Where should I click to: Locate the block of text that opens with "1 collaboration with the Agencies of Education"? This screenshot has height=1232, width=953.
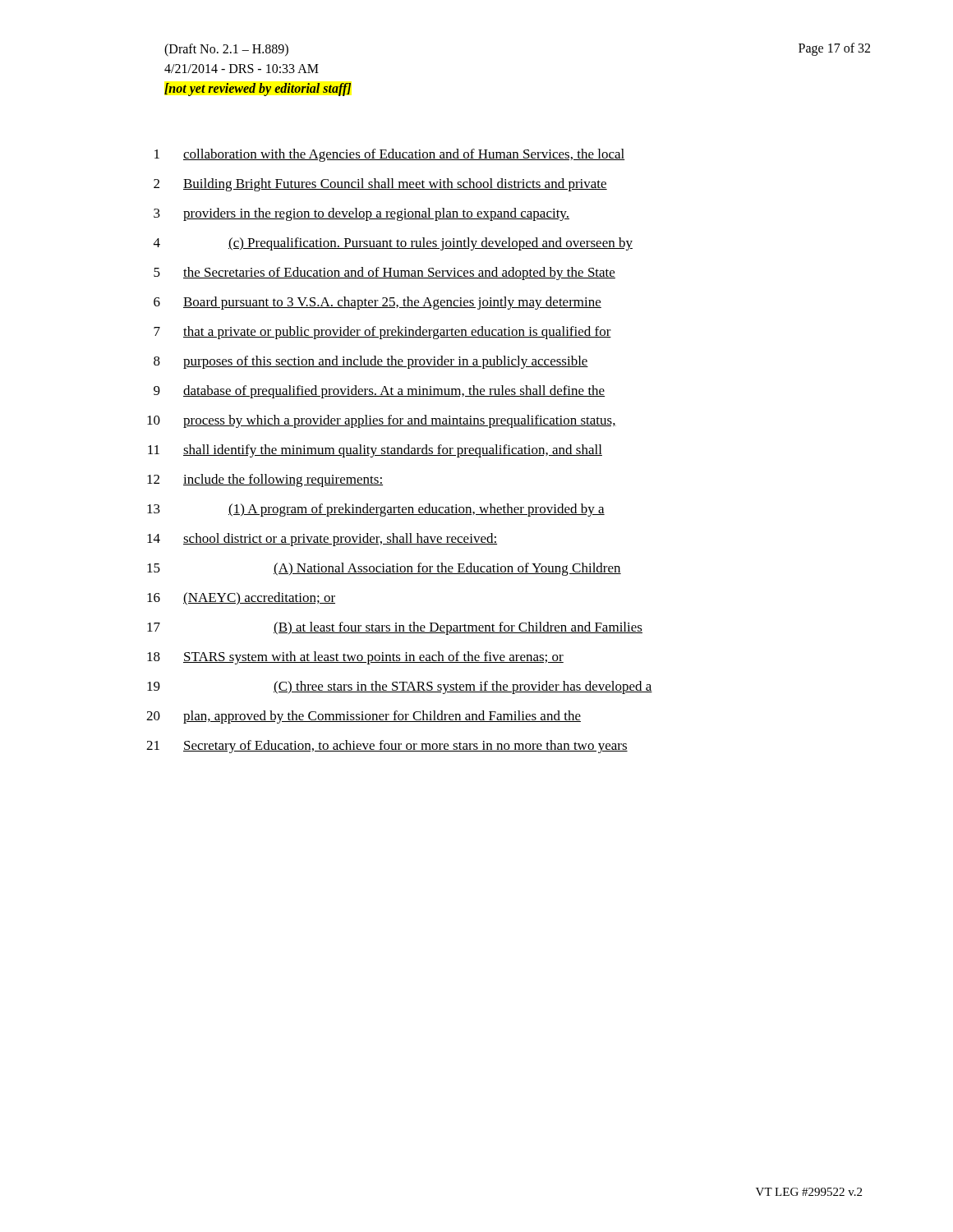(487, 155)
